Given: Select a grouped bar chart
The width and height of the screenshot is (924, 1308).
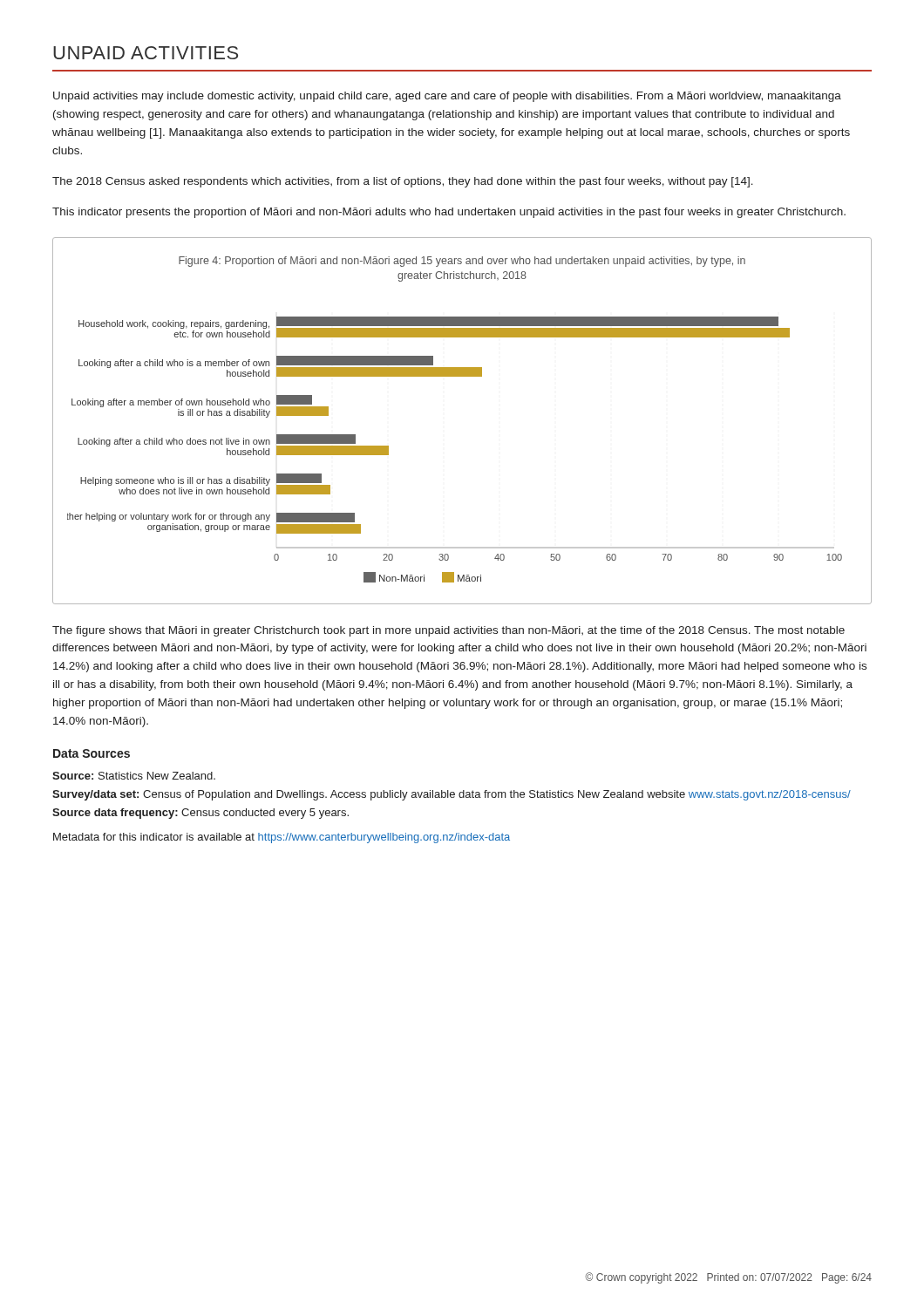Looking at the screenshot, I should coord(462,443).
